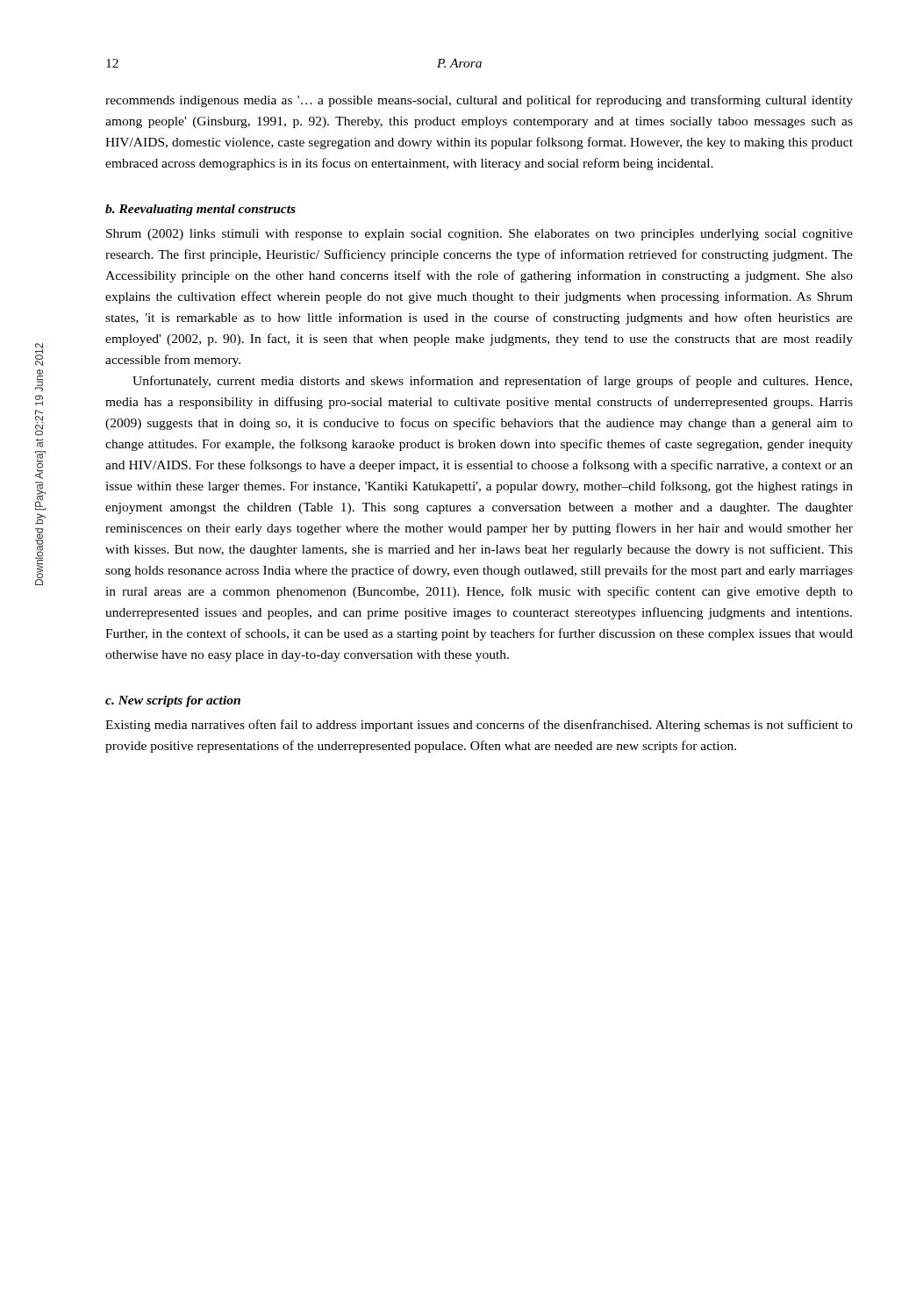
Task: Locate the element starting "c. New scripts for action"
Action: [x=173, y=701]
